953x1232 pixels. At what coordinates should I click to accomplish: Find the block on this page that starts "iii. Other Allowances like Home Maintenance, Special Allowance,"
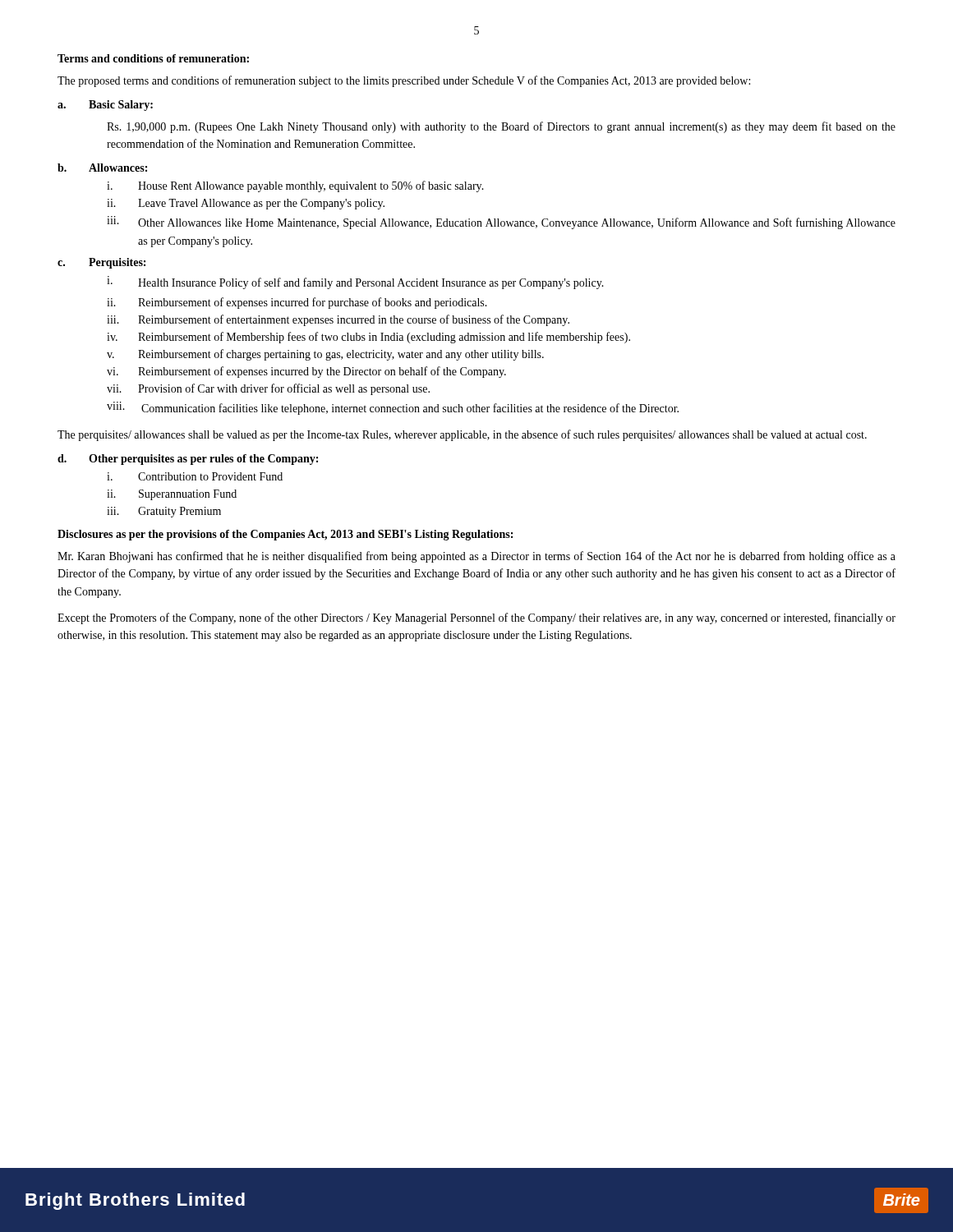(x=501, y=232)
